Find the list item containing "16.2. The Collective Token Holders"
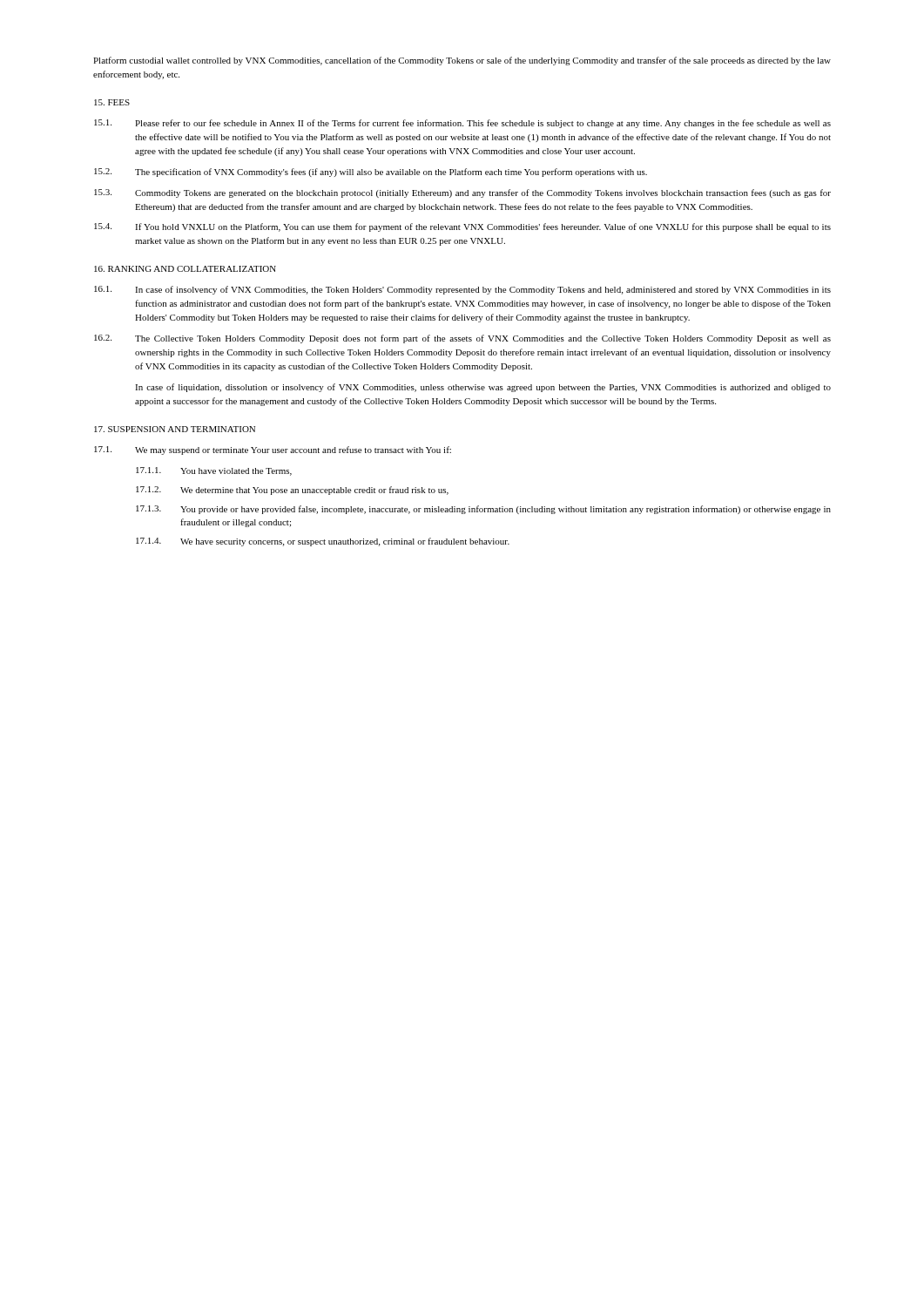This screenshot has height=1307, width=924. (x=462, y=353)
